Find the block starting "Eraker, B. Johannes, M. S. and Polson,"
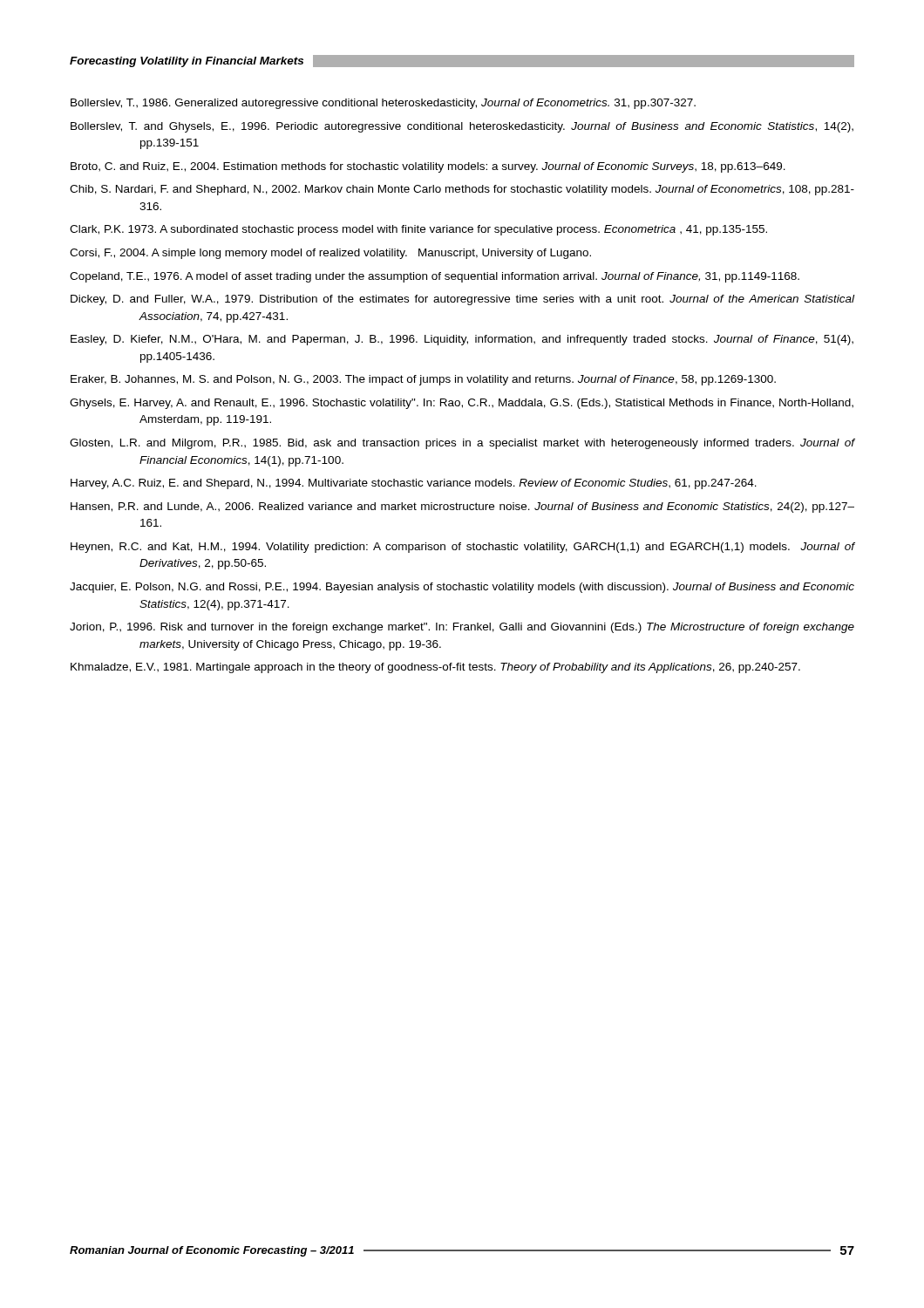 (x=423, y=379)
